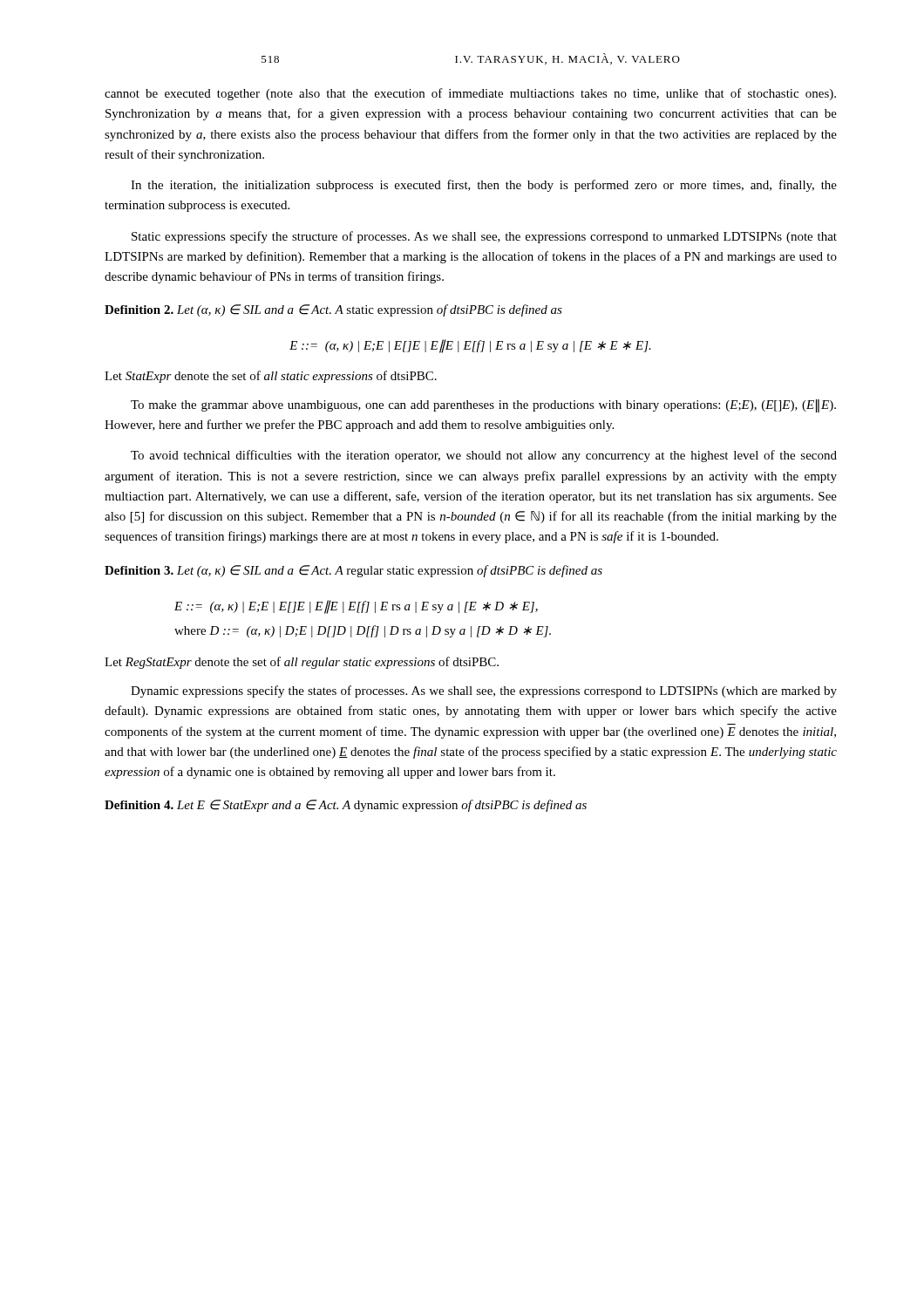Point to the block beginning "Dynamic expressions specify"

click(471, 732)
